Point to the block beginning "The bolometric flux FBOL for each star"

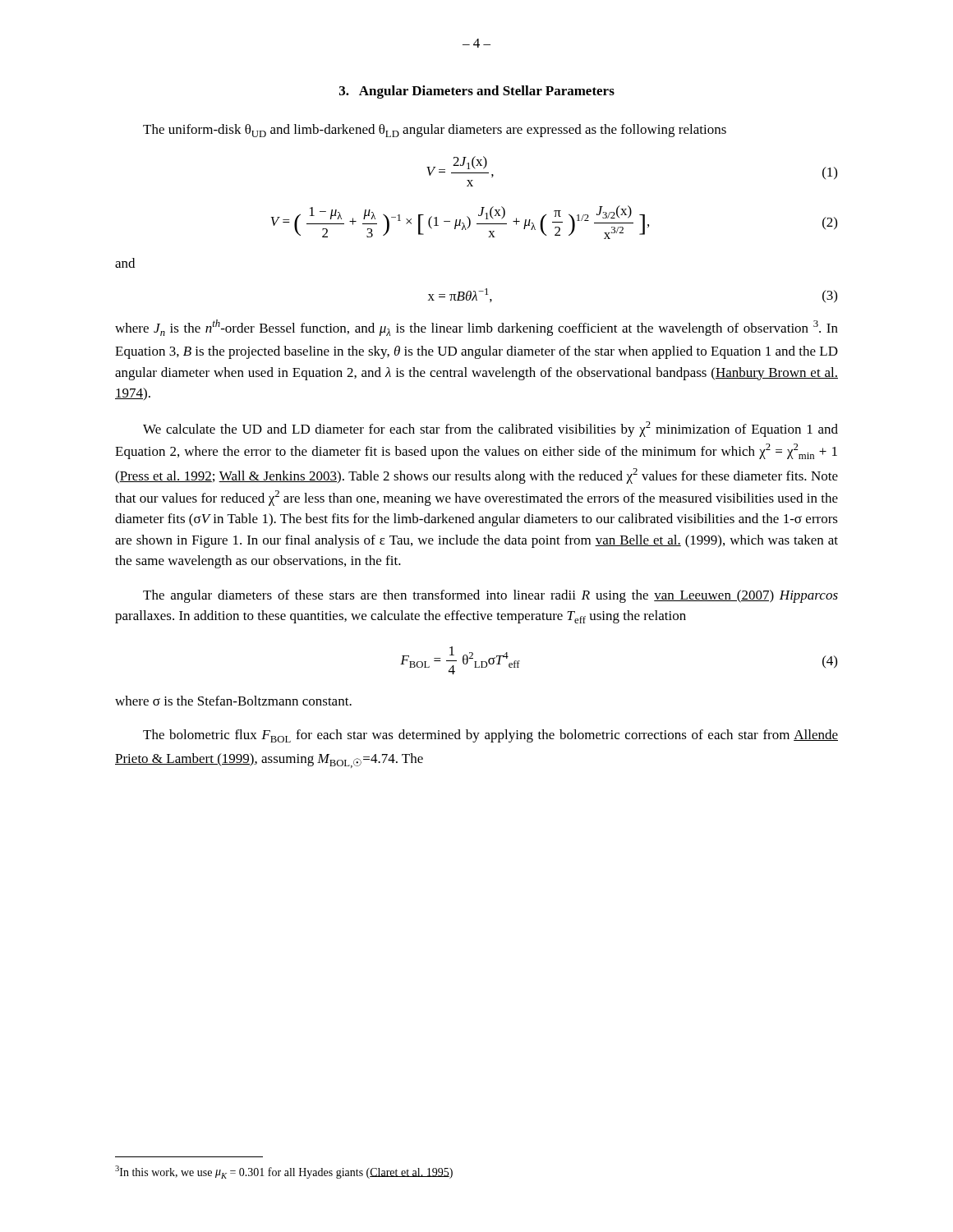(476, 748)
